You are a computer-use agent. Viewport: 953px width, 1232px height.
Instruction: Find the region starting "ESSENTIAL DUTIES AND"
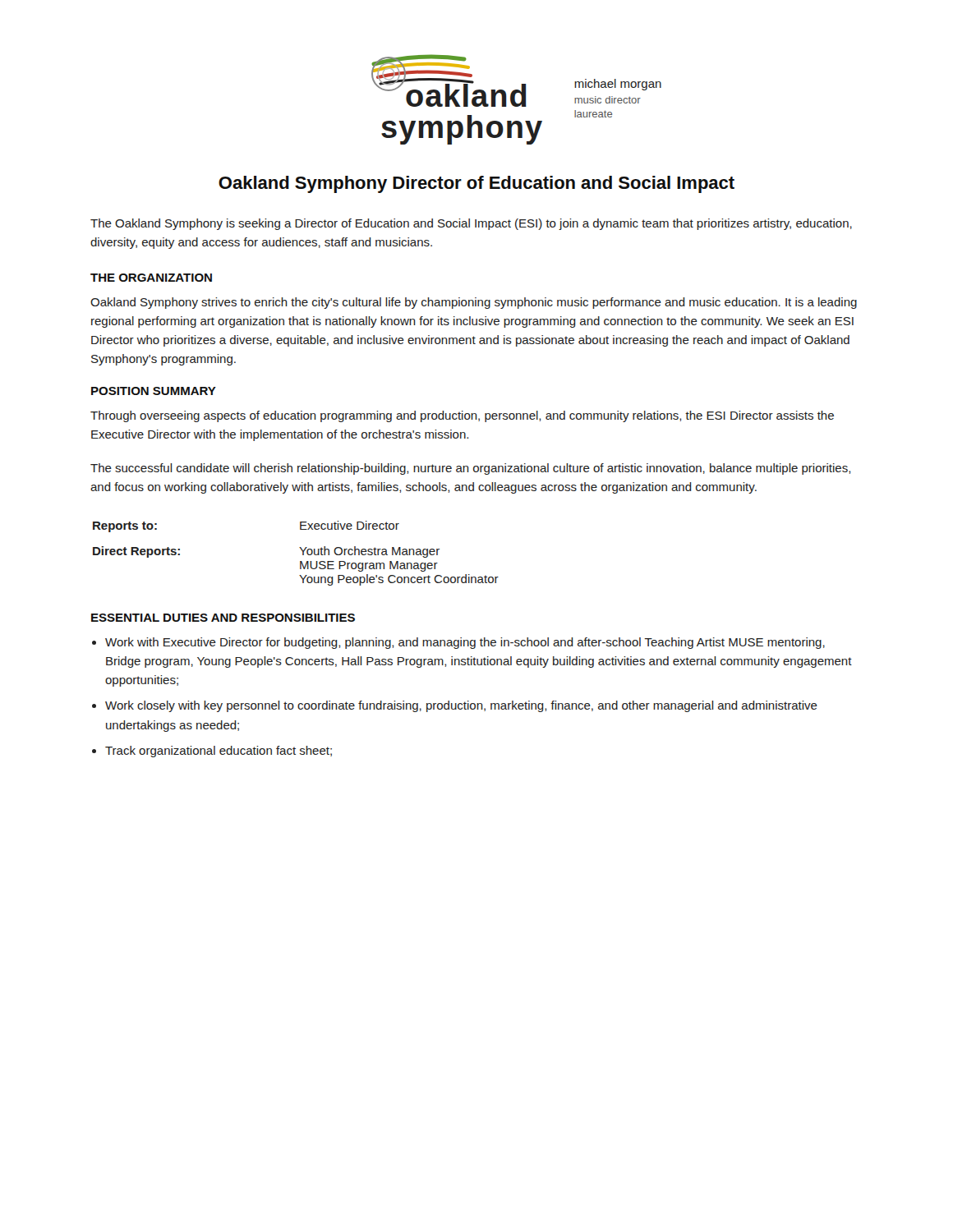pyautogui.click(x=223, y=617)
